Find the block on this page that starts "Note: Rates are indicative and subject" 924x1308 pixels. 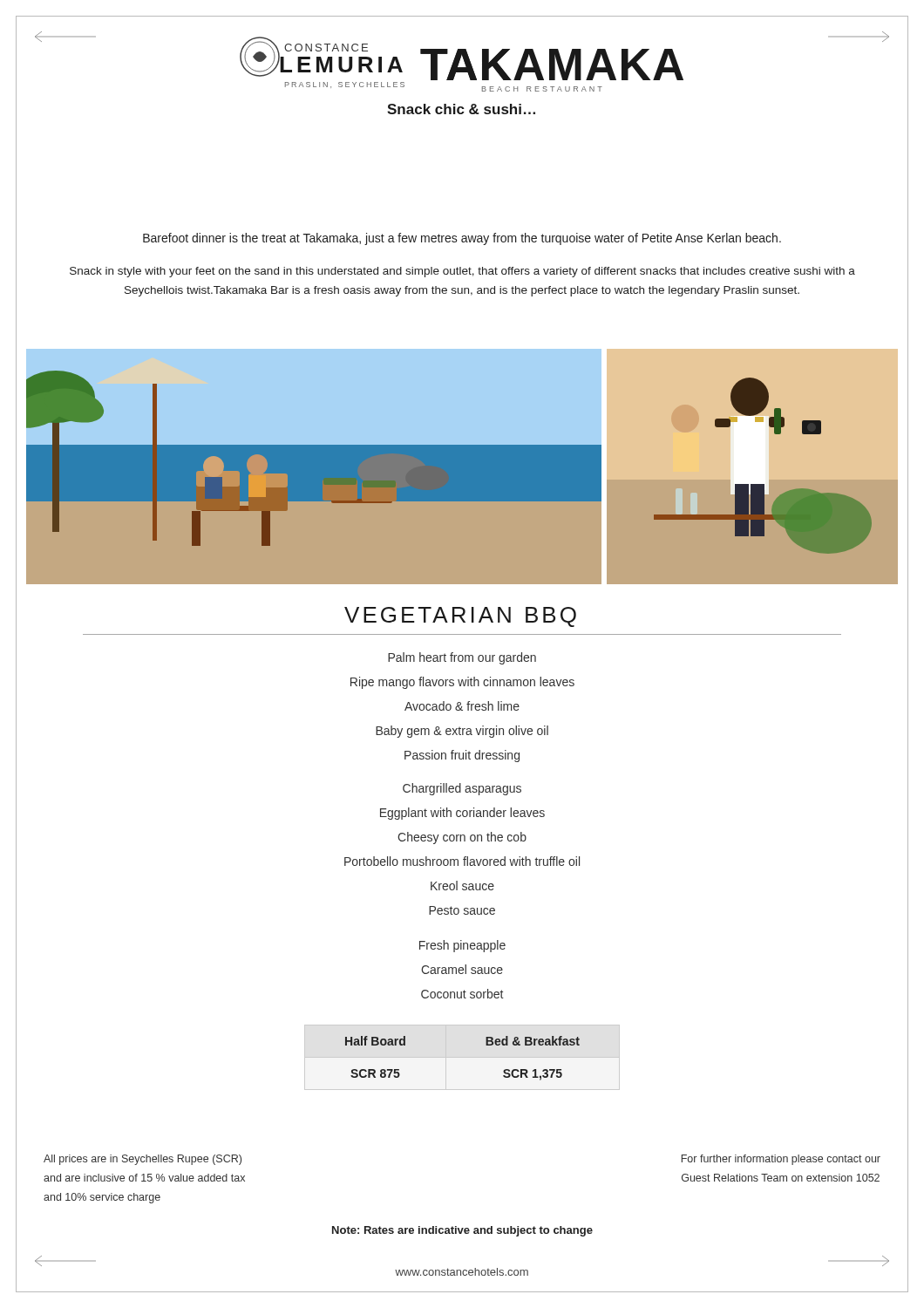pyautogui.click(x=462, y=1230)
